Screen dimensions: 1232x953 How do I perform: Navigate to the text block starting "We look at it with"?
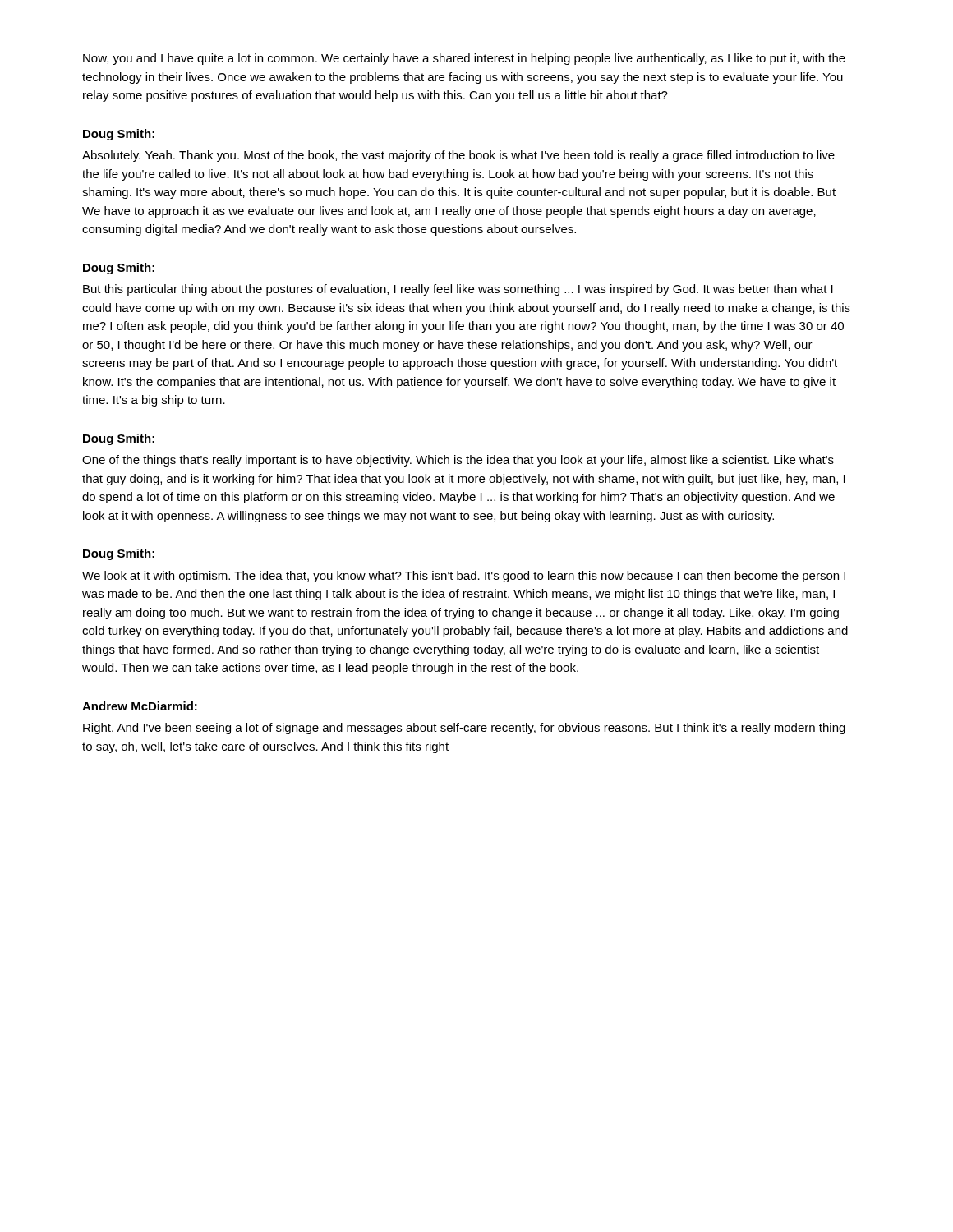(x=465, y=621)
